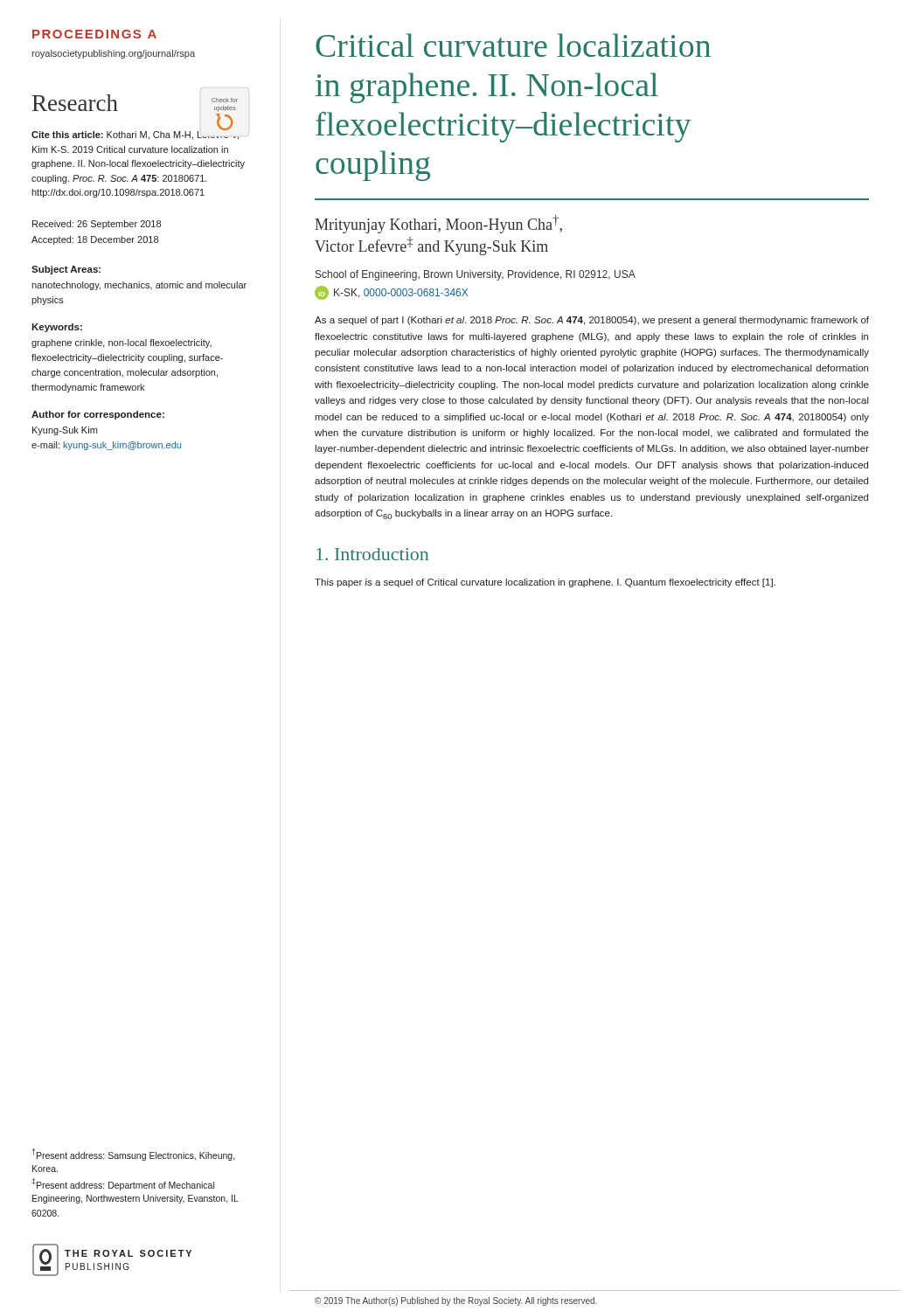
Task: Locate the passage starting "Mrityunjay Kothari, Moon-Hyun"
Action: click(439, 234)
